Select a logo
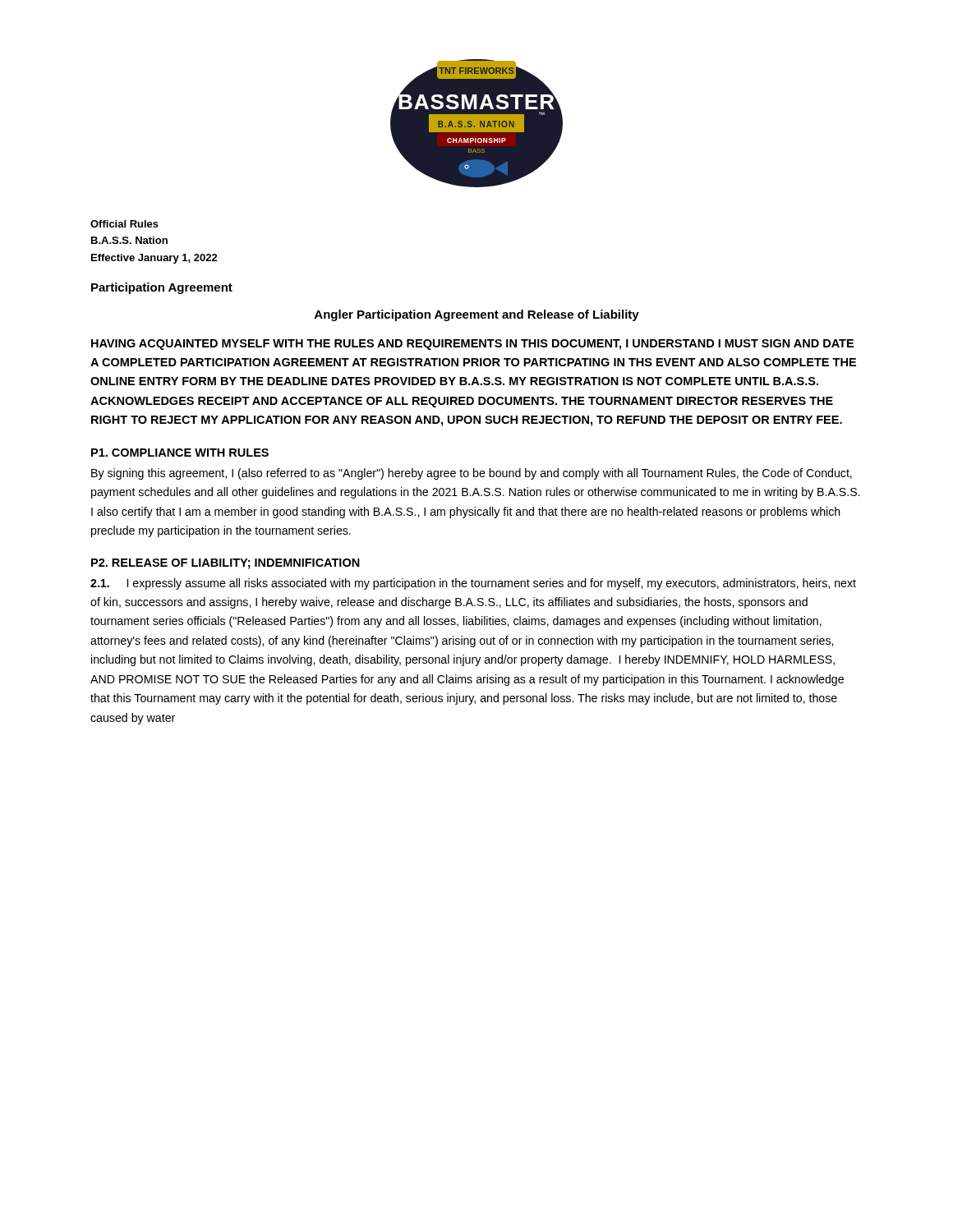This screenshot has height=1232, width=953. pos(476,120)
